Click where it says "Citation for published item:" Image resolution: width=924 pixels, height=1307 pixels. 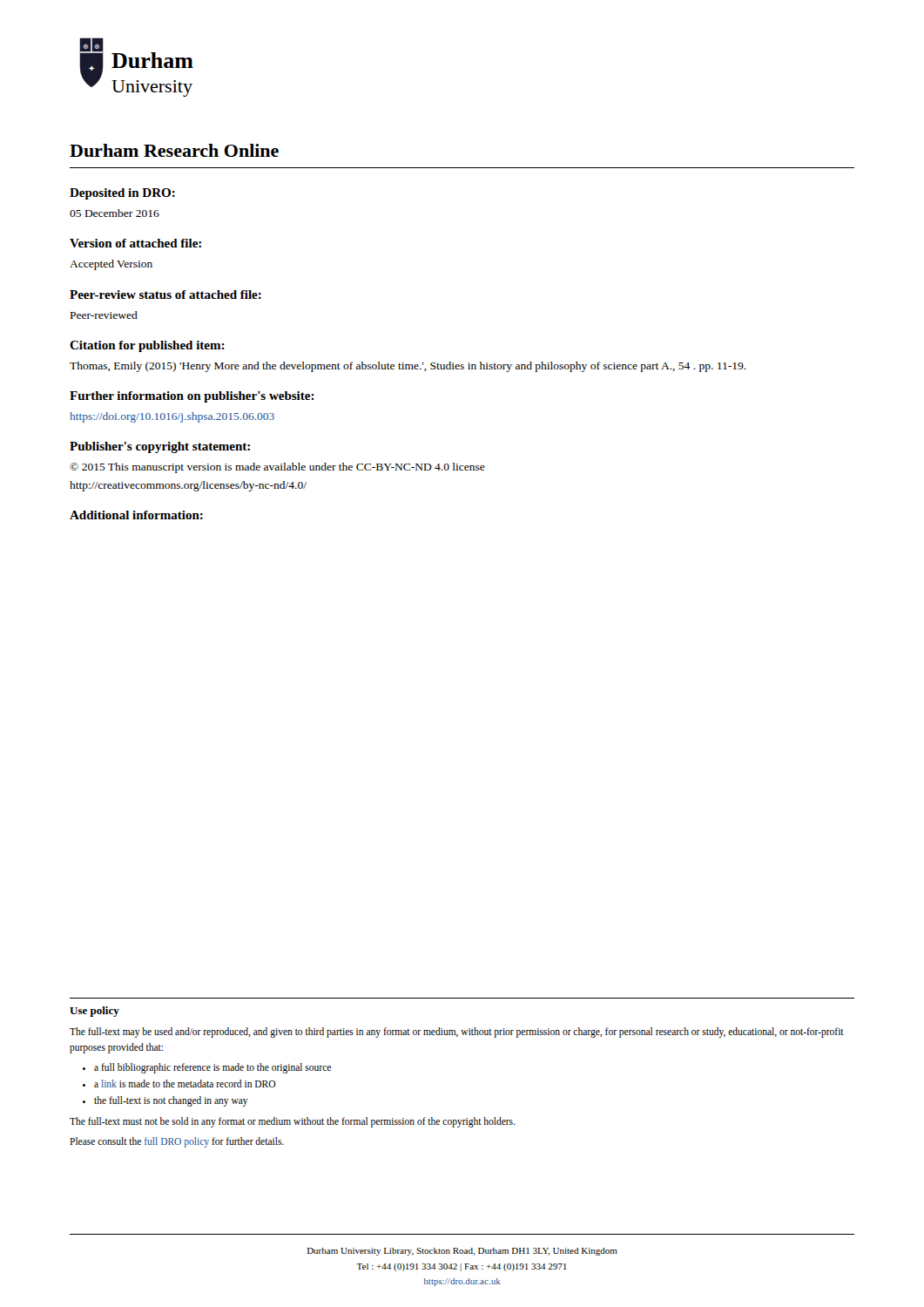147,345
